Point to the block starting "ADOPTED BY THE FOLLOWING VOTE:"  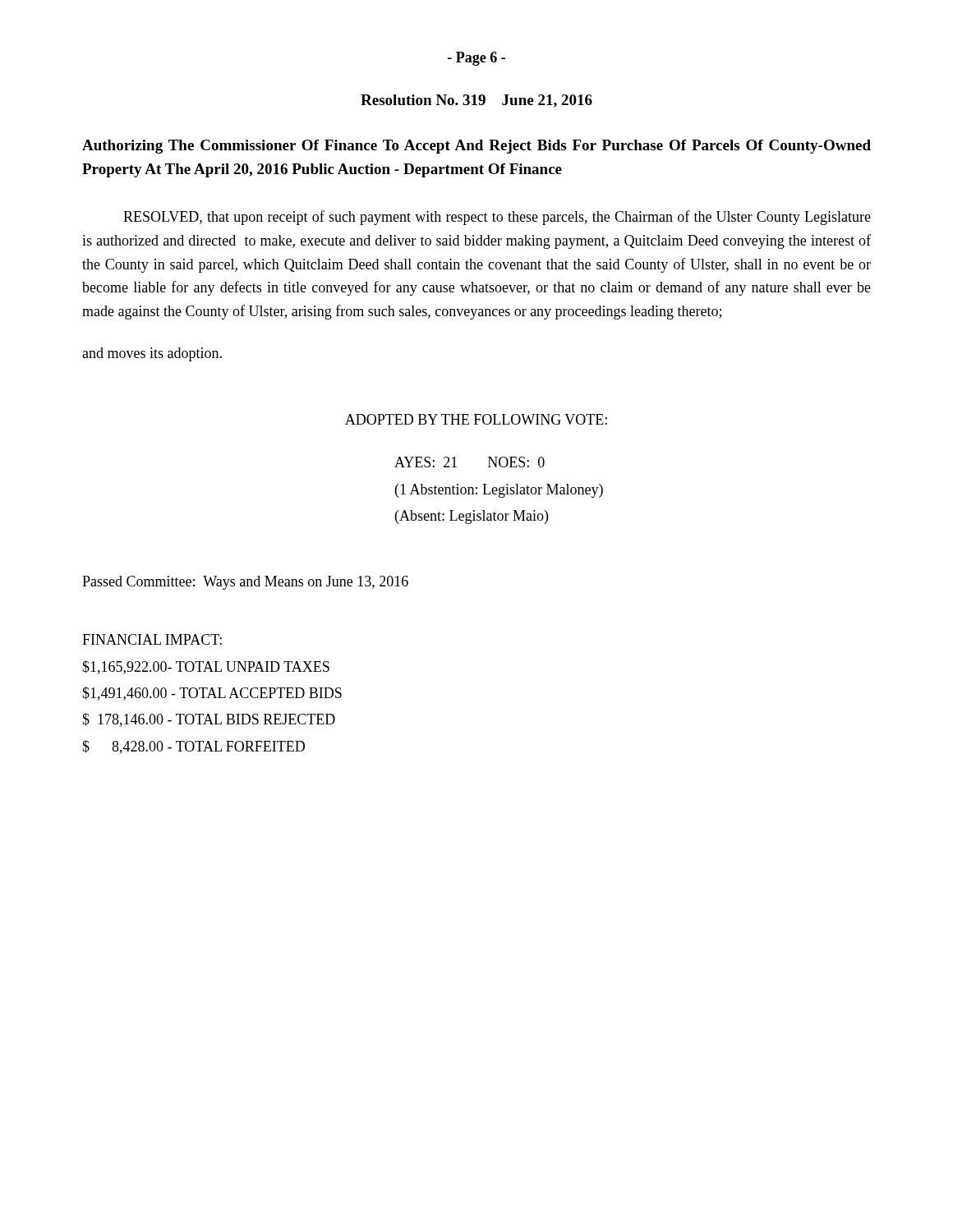pos(476,420)
